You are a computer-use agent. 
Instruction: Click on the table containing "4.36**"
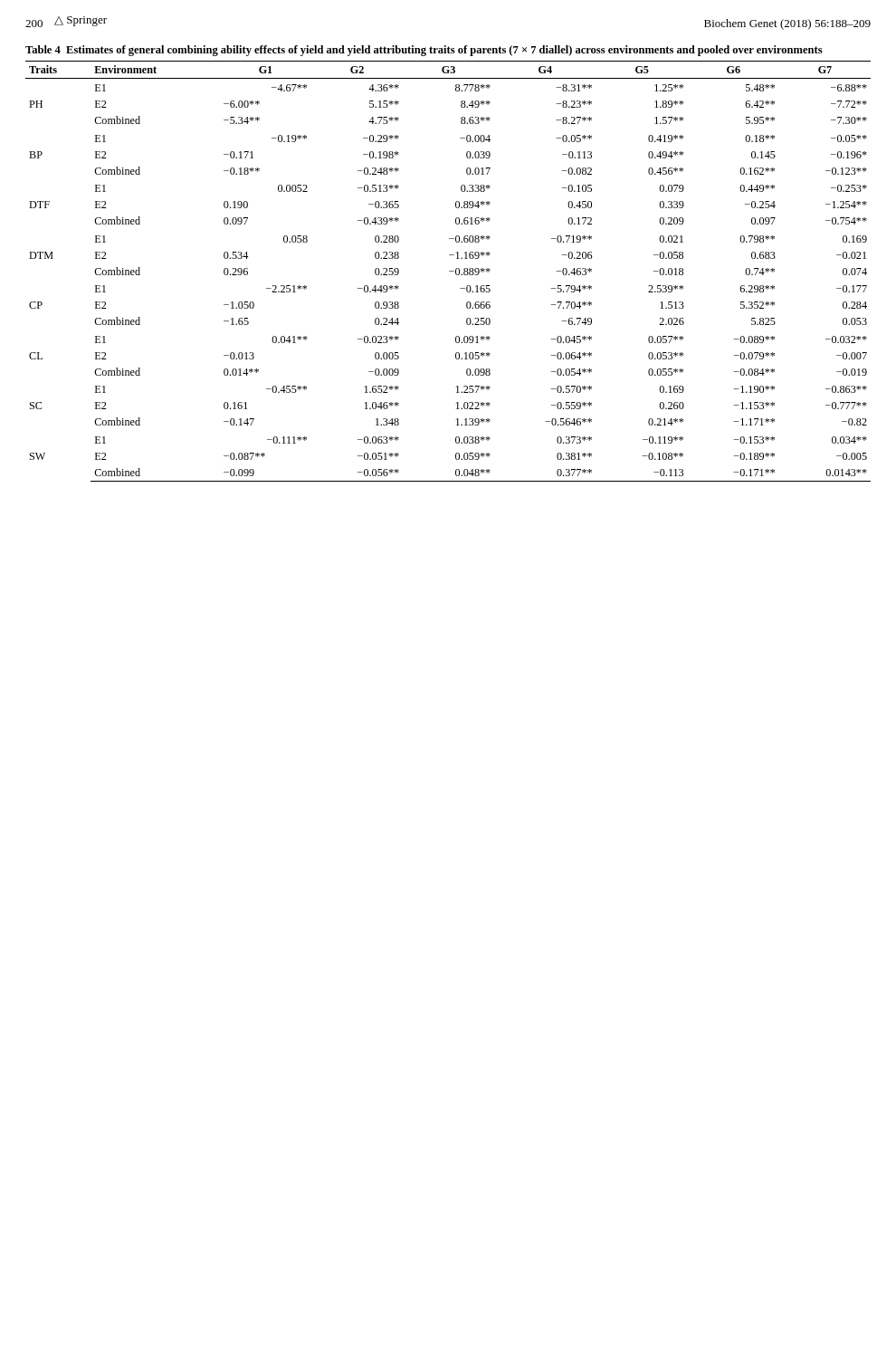(448, 263)
